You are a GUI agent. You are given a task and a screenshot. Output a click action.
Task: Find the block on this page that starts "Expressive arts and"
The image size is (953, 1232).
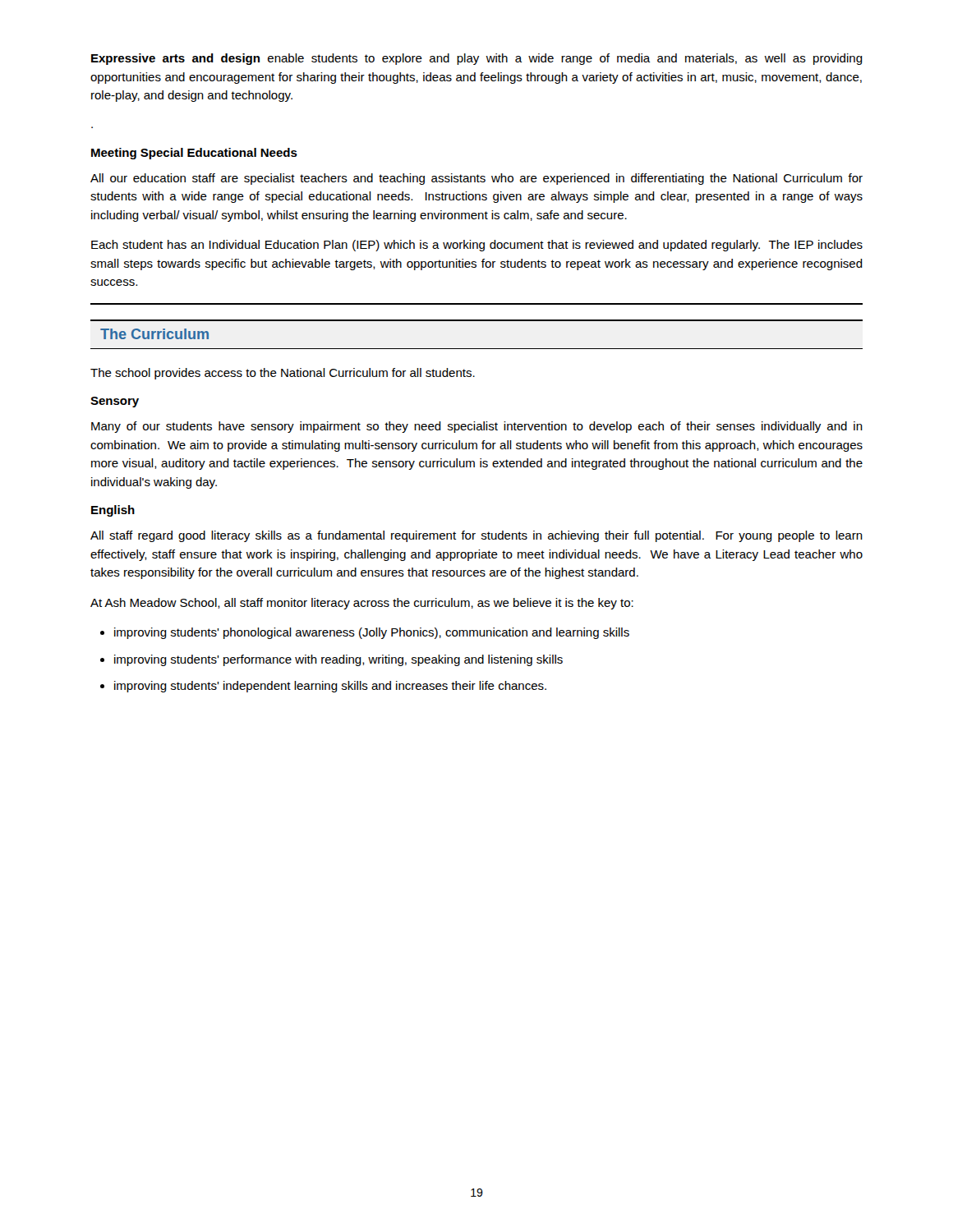[476, 76]
